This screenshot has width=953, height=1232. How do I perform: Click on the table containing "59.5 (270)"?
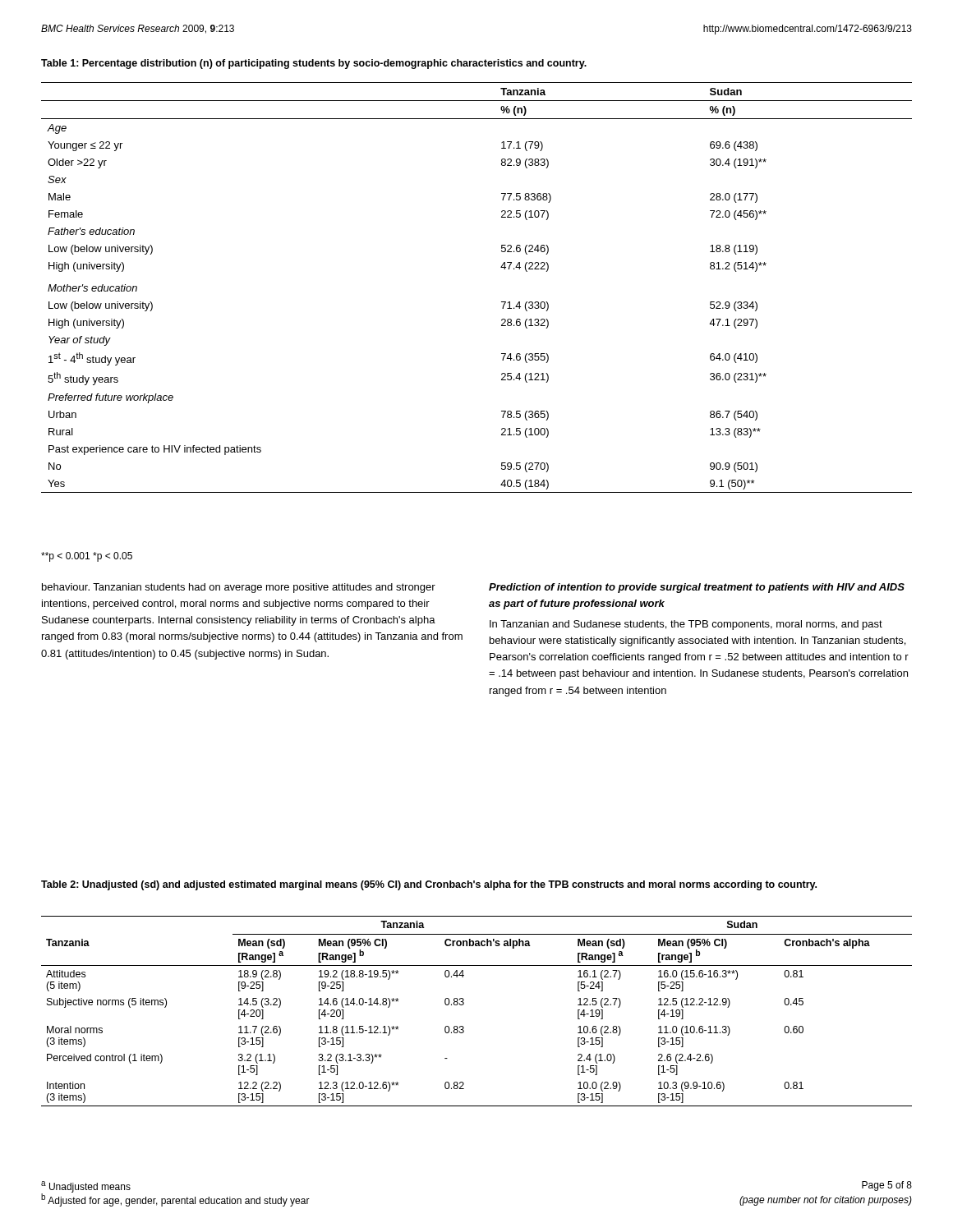(476, 287)
